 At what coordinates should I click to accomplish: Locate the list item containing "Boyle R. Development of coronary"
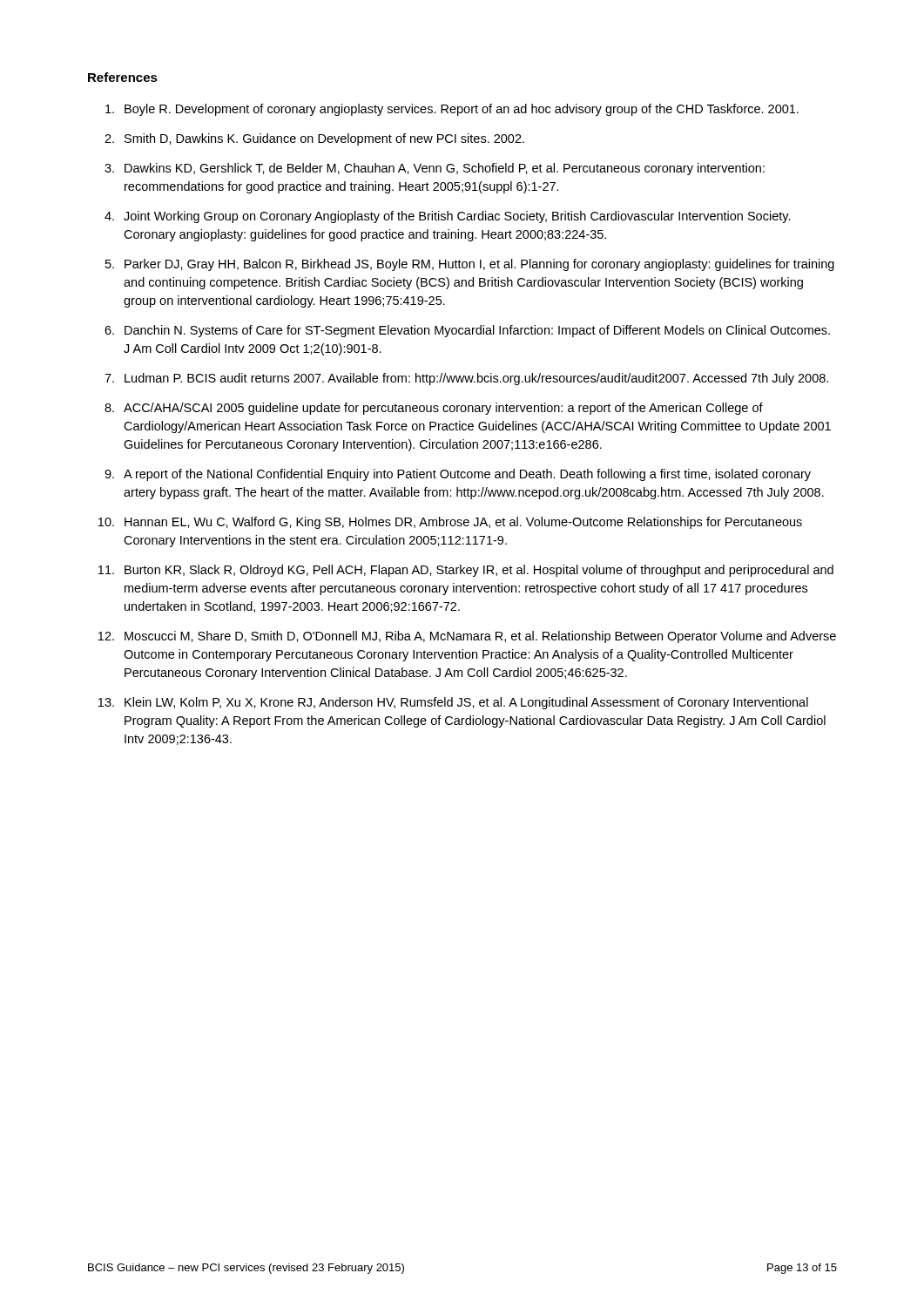tap(462, 109)
